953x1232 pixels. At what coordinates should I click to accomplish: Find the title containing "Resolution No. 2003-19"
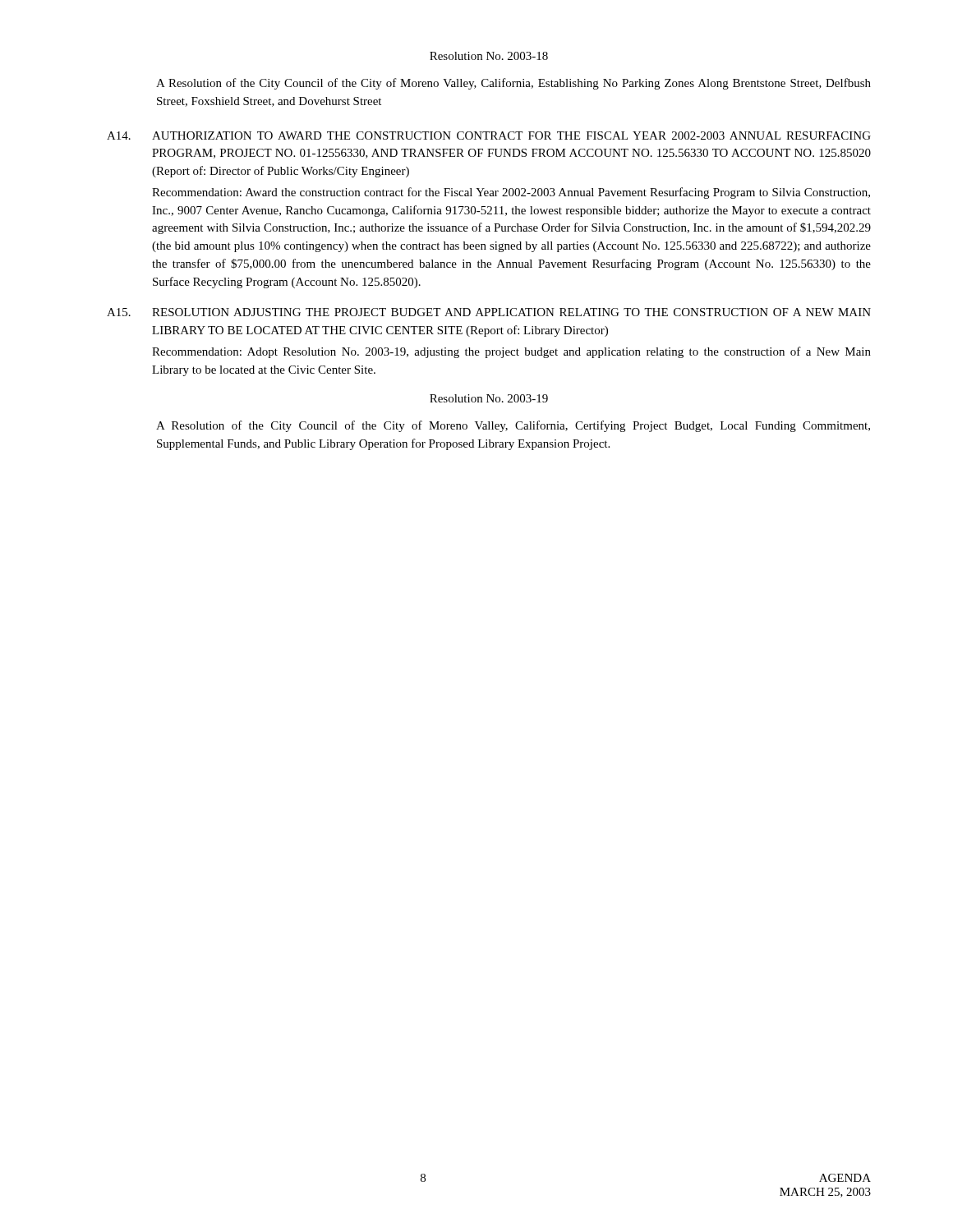pyautogui.click(x=489, y=399)
